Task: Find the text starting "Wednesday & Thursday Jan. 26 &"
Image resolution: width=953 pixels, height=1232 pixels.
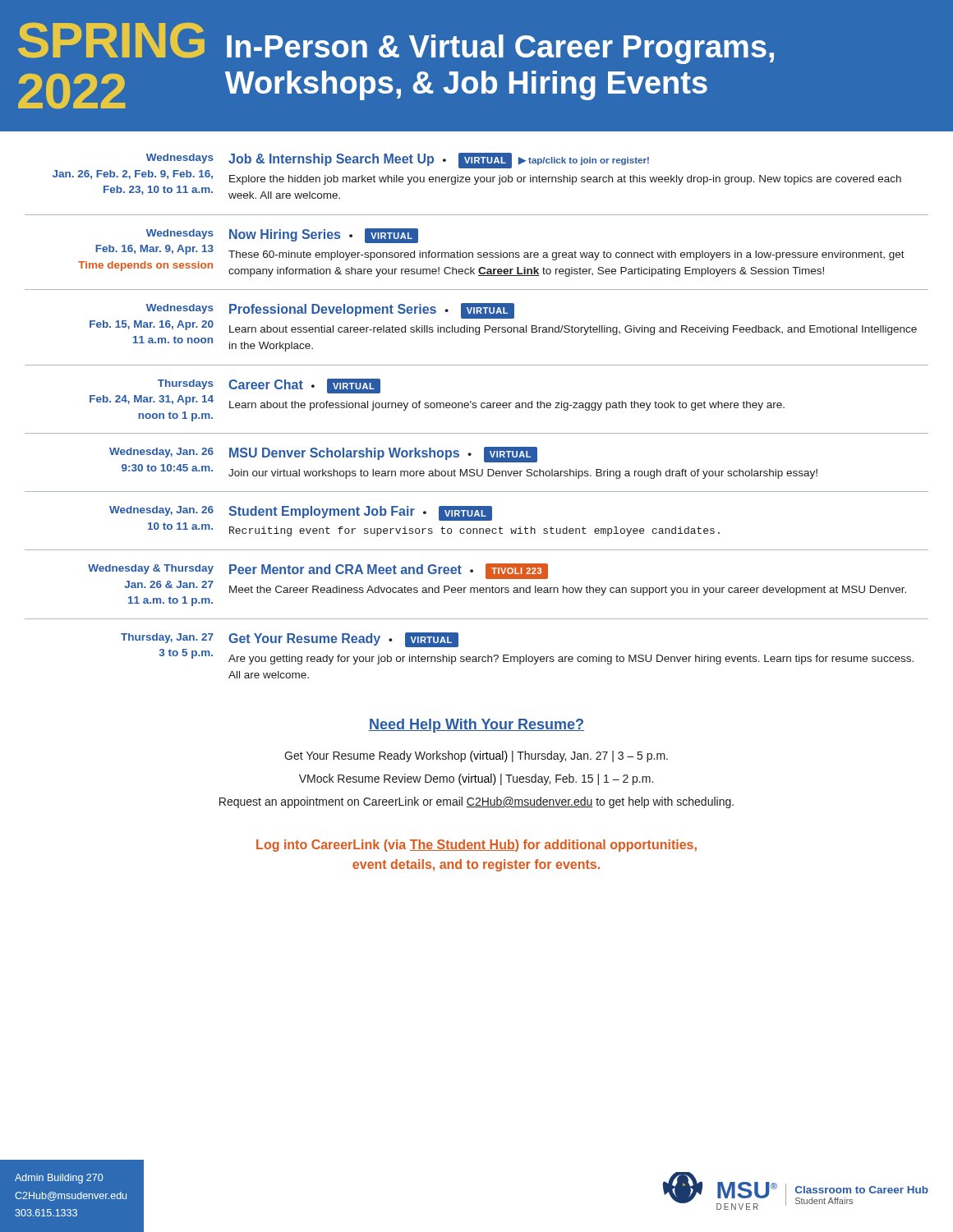Action: [x=476, y=584]
